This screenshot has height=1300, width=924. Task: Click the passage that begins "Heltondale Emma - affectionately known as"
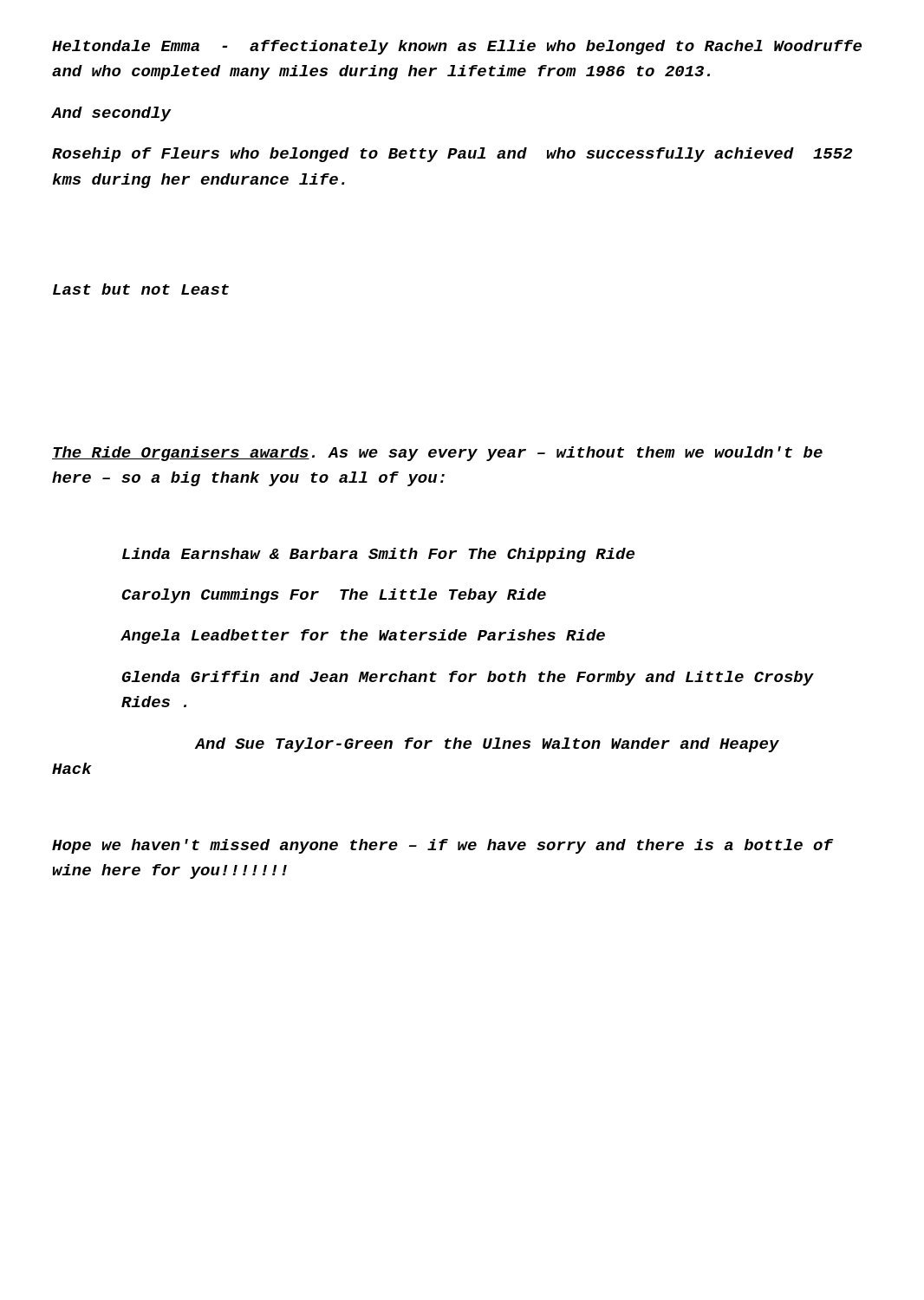coord(462,60)
